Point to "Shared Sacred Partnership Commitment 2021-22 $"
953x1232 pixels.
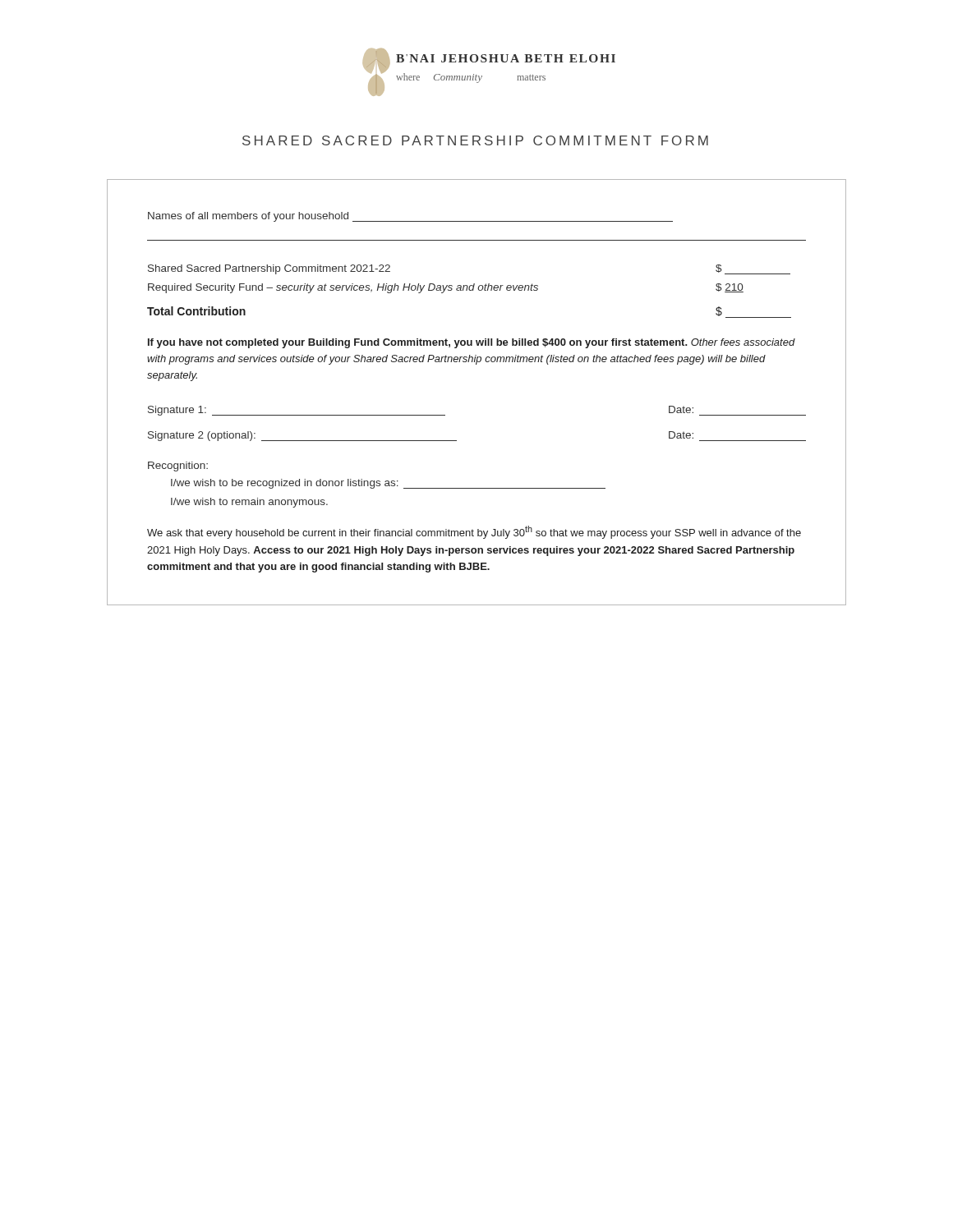pyautogui.click(x=267, y=269)
